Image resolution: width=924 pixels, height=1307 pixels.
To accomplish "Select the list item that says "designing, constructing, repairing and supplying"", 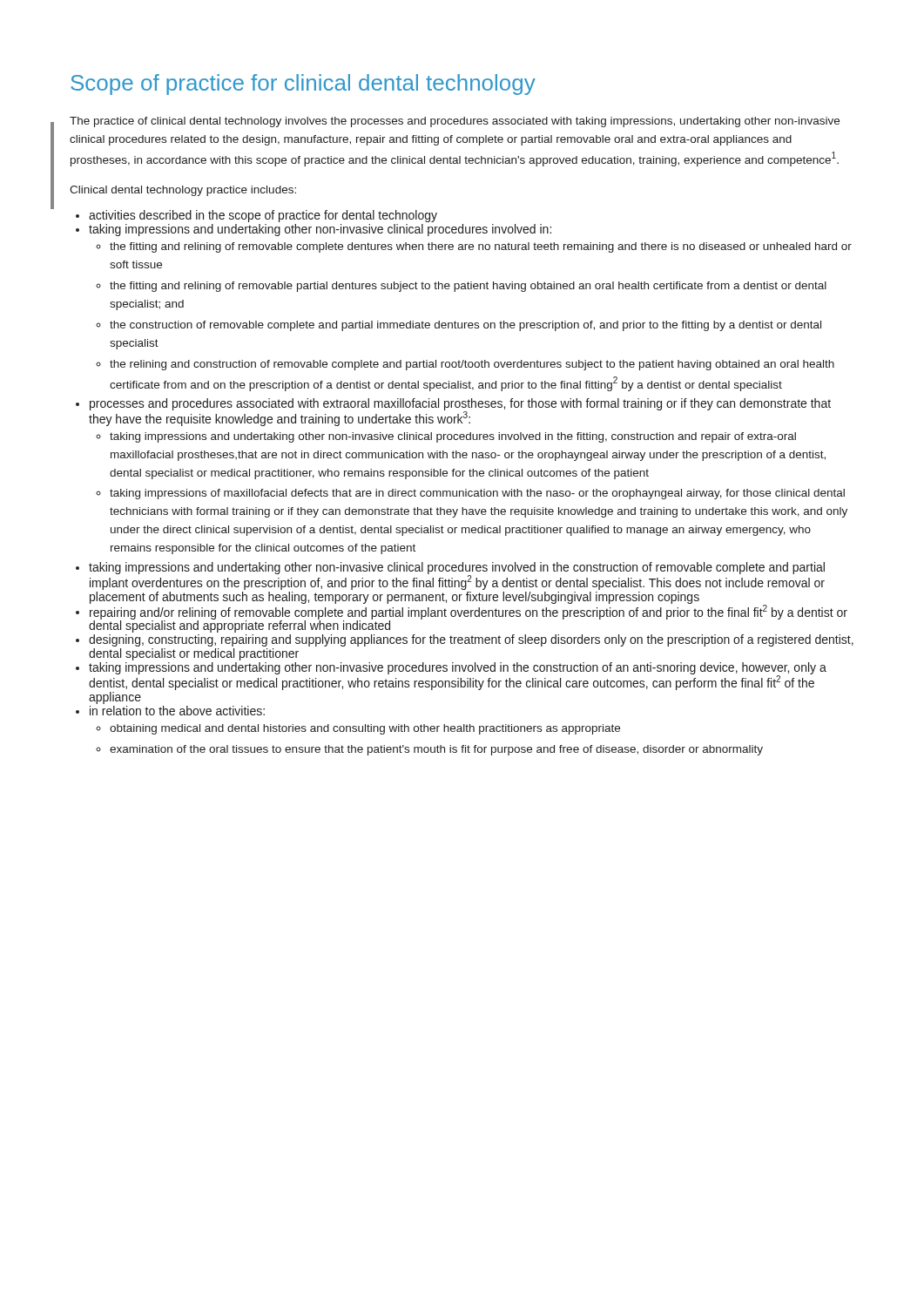I will coord(472,647).
